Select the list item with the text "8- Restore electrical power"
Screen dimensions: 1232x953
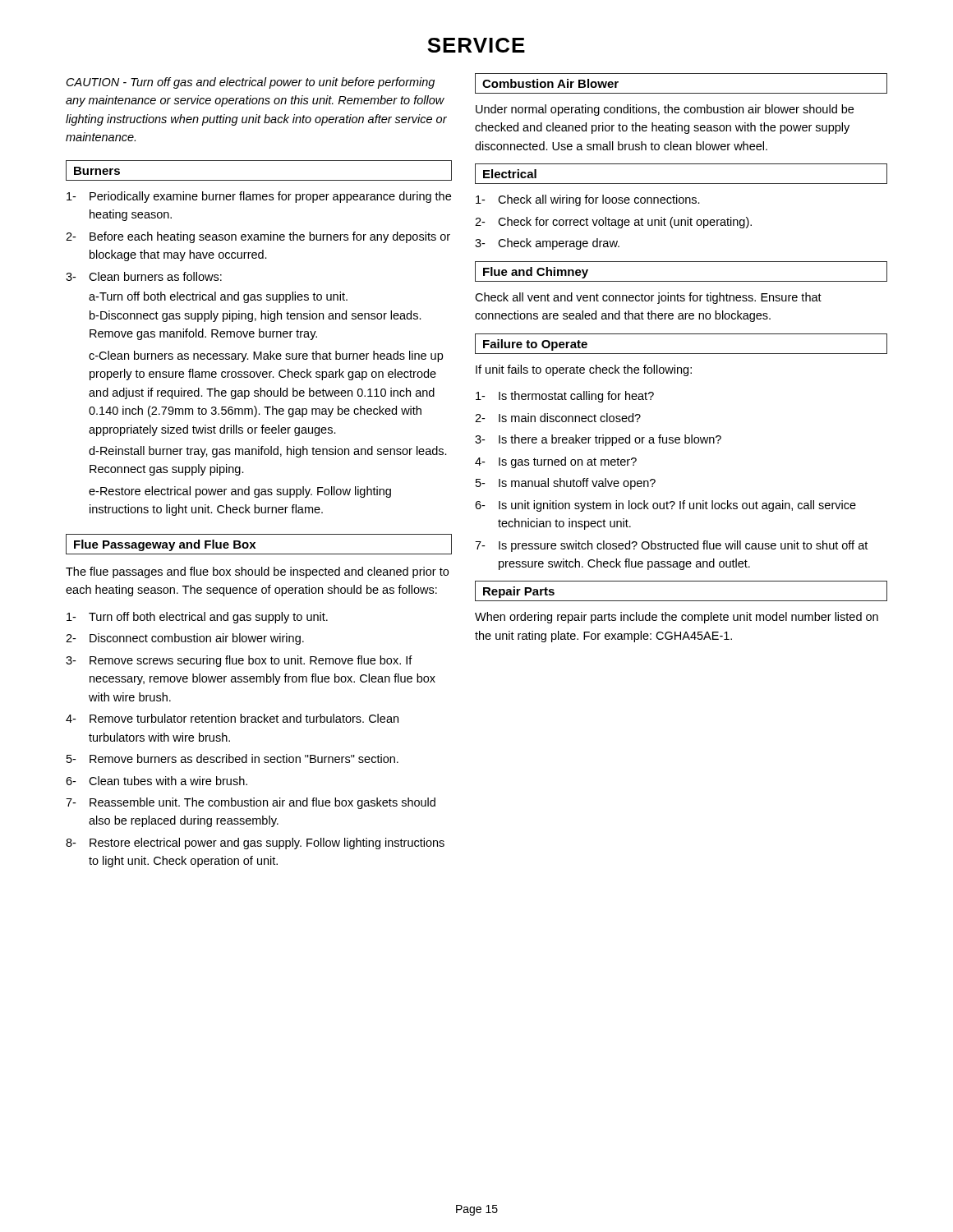coord(259,852)
